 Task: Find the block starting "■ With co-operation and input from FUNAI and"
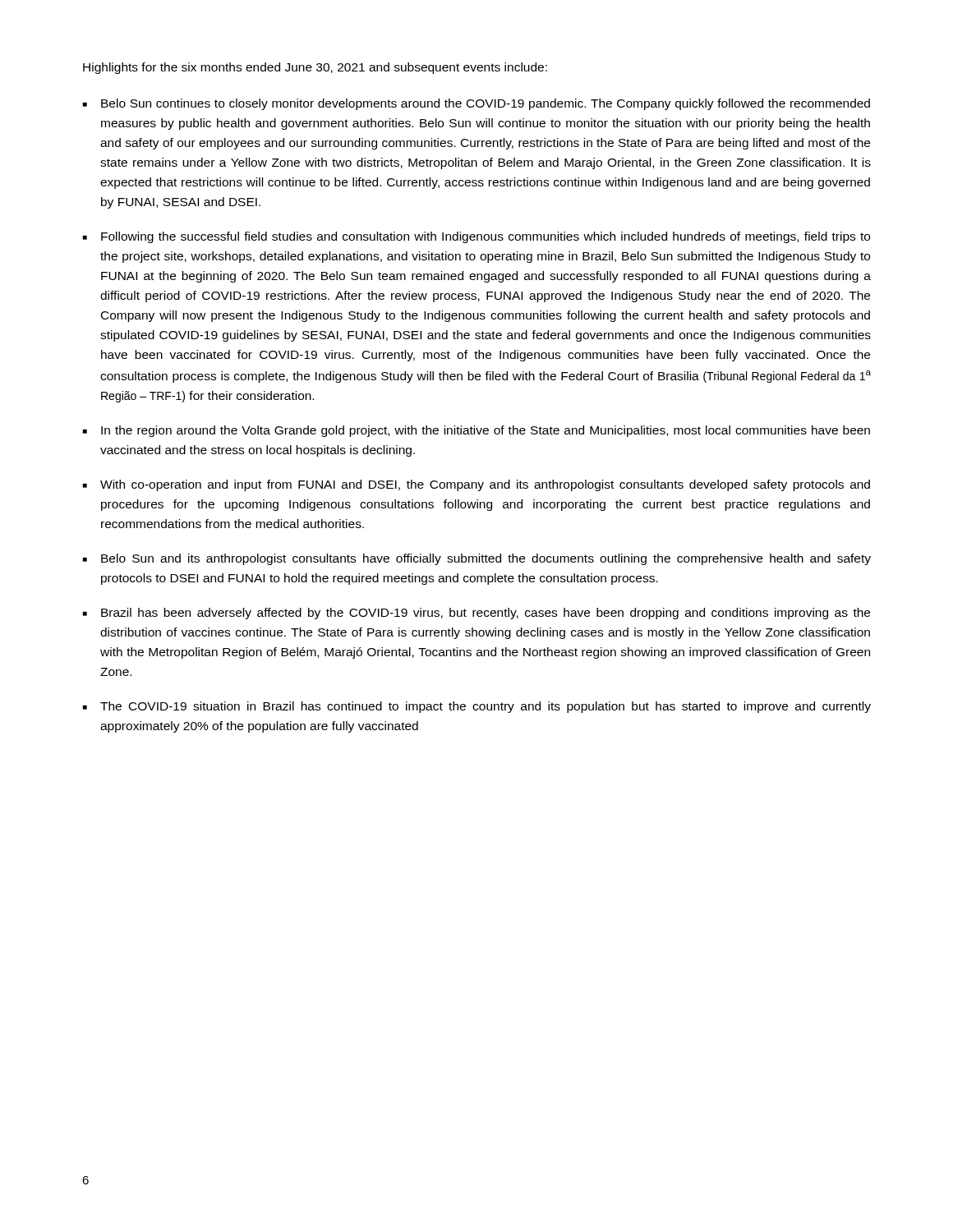pos(476,504)
